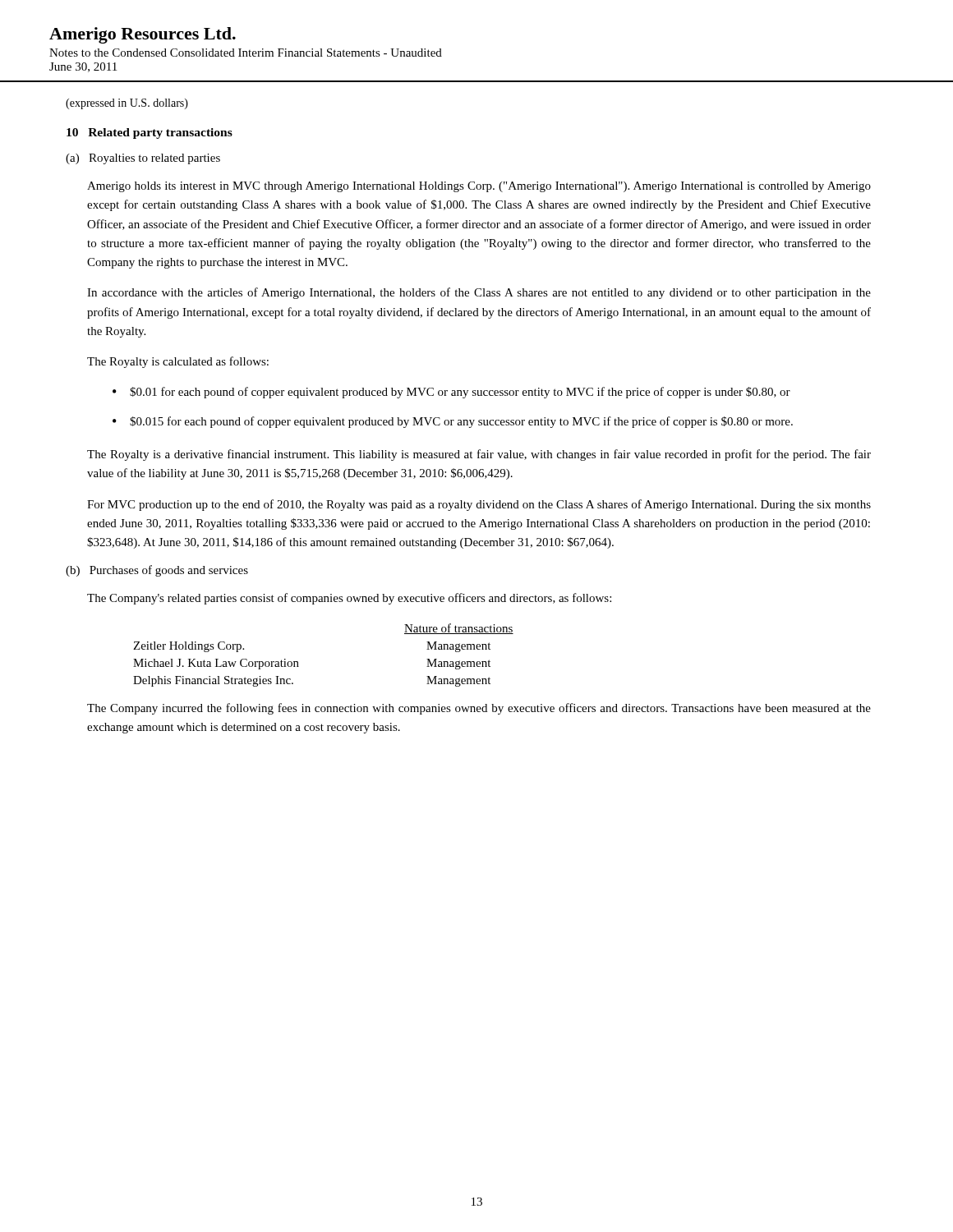Select the text block containing "(b) Purchases of goods"
The image size is (953, 1232).
[157, 570]
